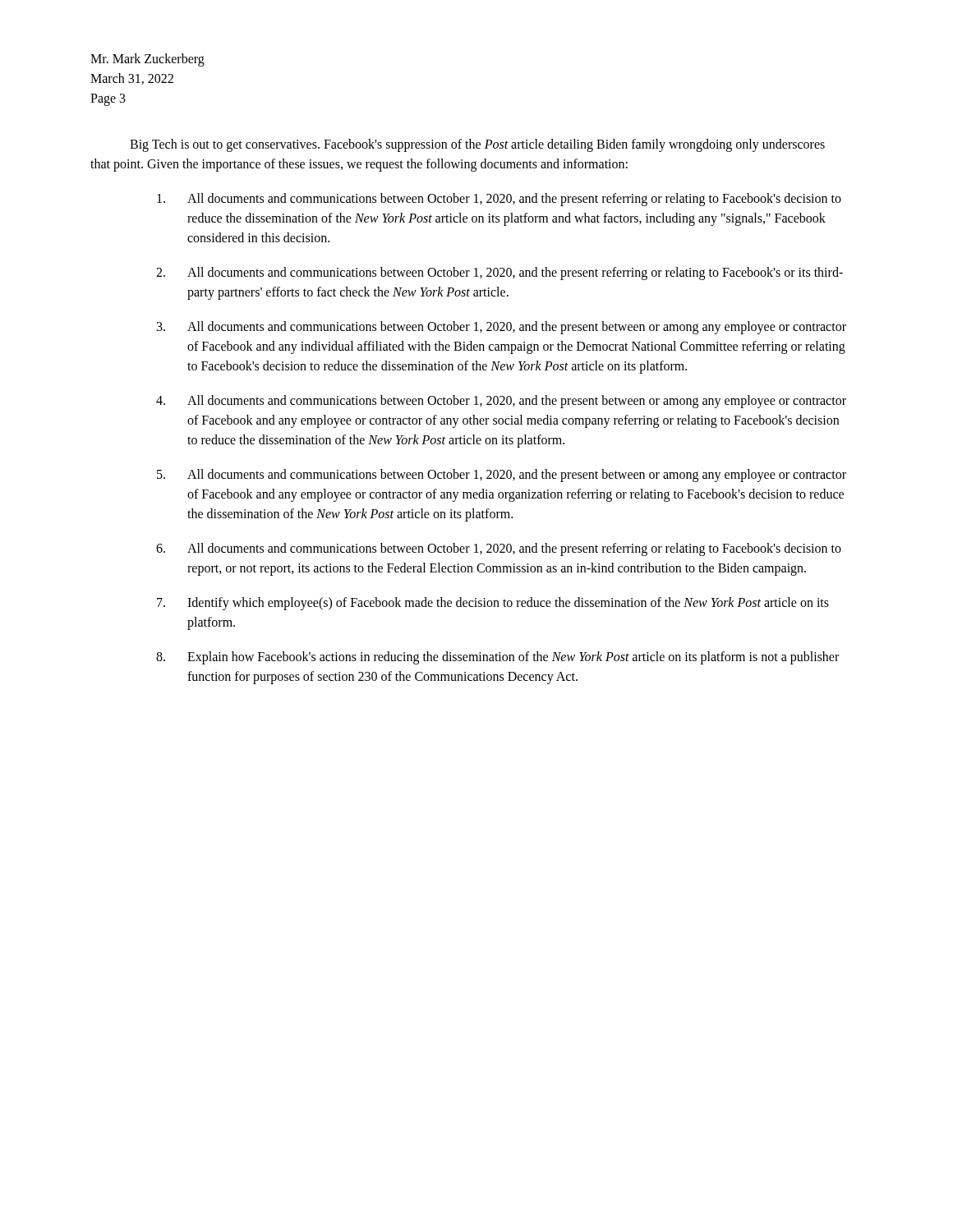Click on the text starting "5. All documents and communications between October 1,"
This screenshot has height=1232, width=953.
click(501, 494)
